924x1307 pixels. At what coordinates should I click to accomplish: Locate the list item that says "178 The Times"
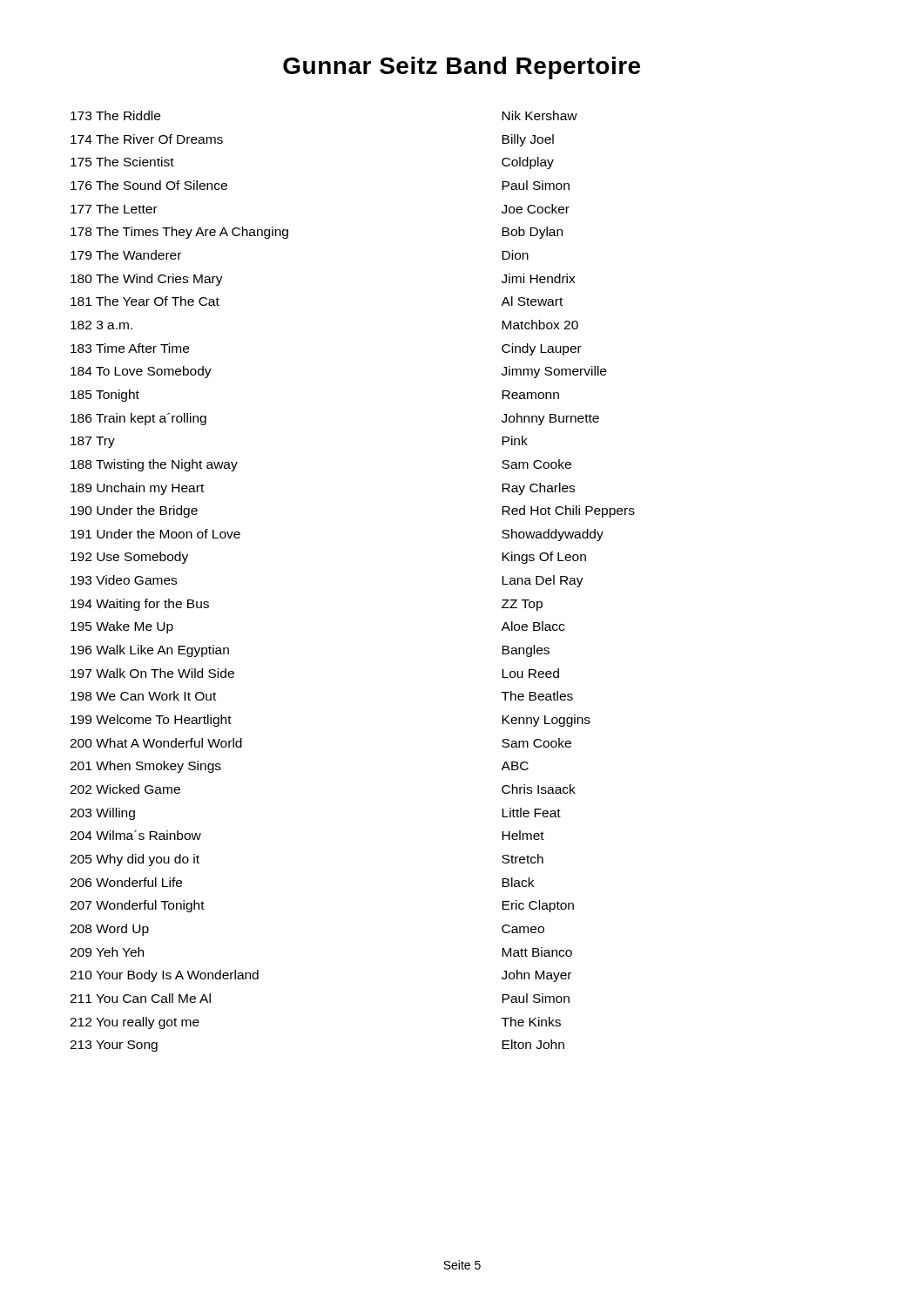click(x=179, y=232)
